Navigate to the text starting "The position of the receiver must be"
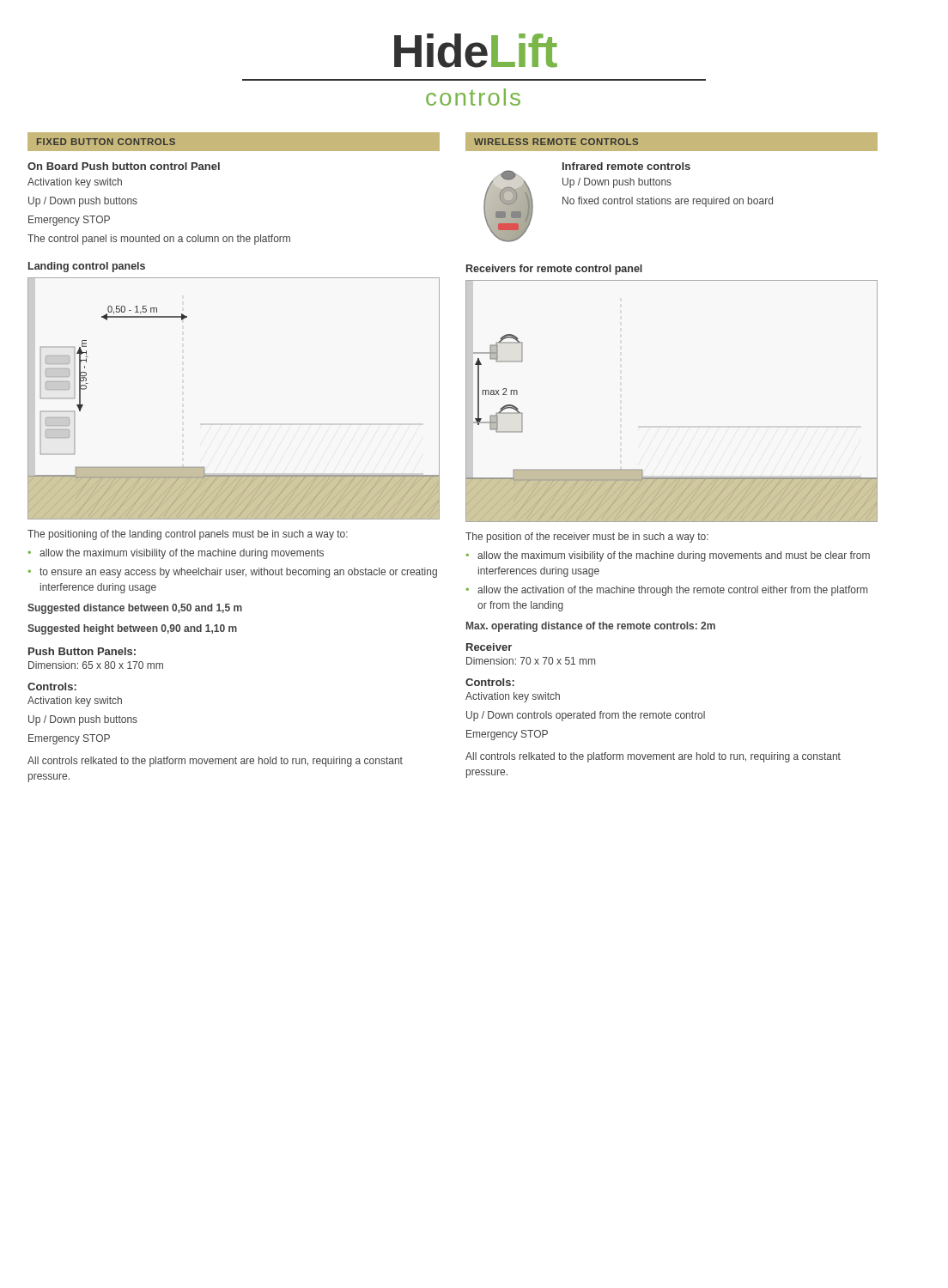 click(x=671, y=537)
